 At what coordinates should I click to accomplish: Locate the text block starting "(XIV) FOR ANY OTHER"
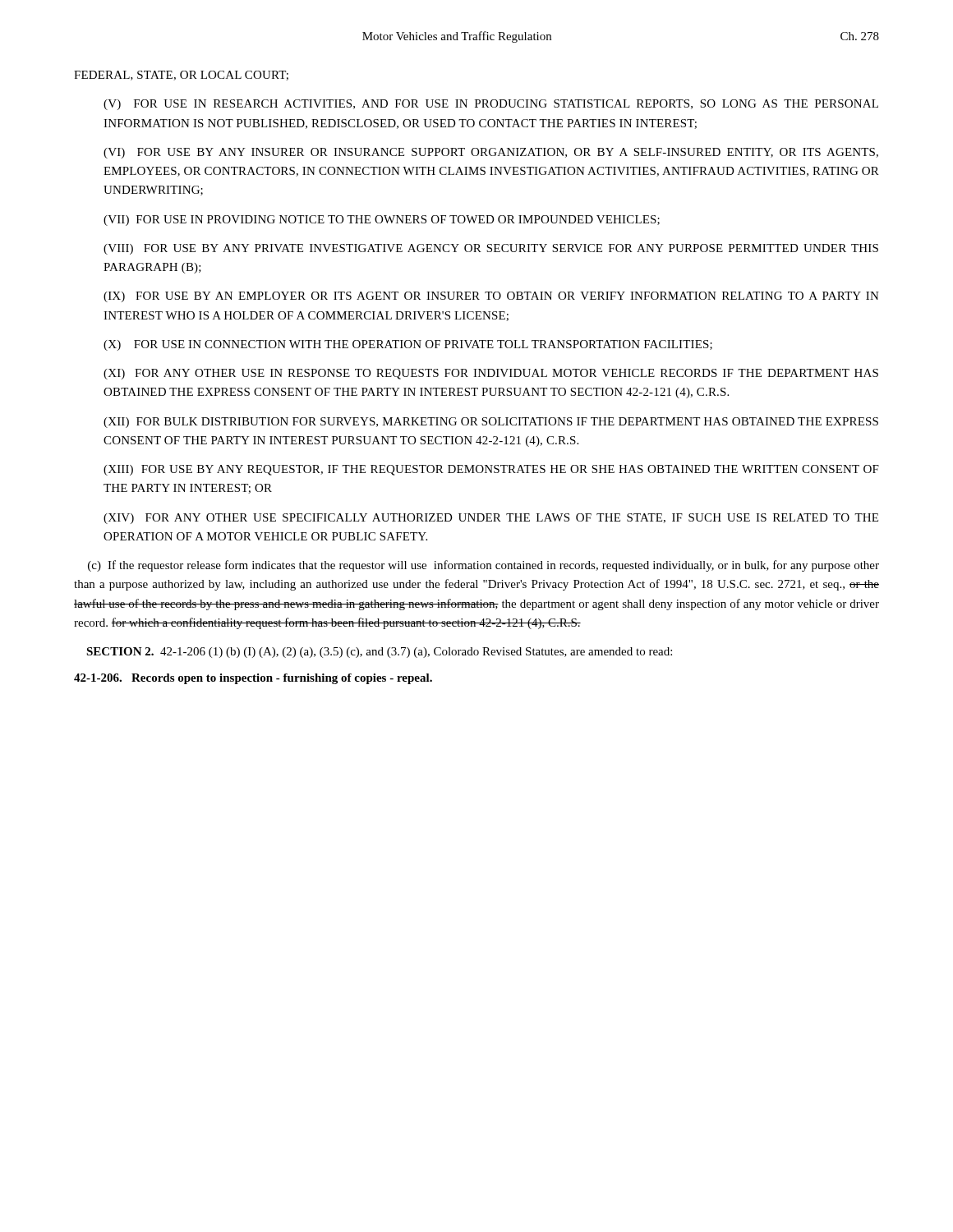[x=491, y=527]
